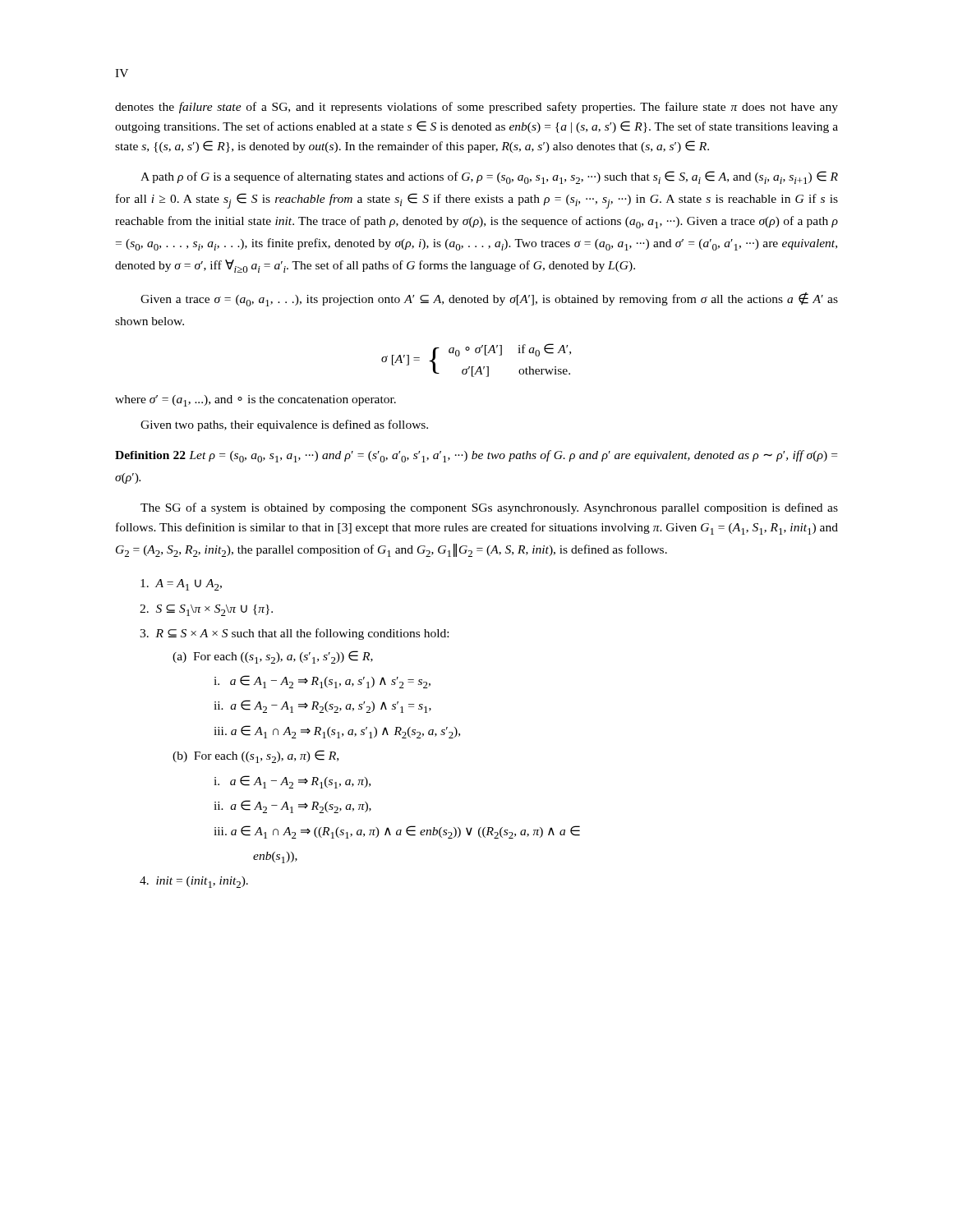Select the text block starting "4. init = (init1,"
The image size is (953, 1232).
[x=194, y=882]
